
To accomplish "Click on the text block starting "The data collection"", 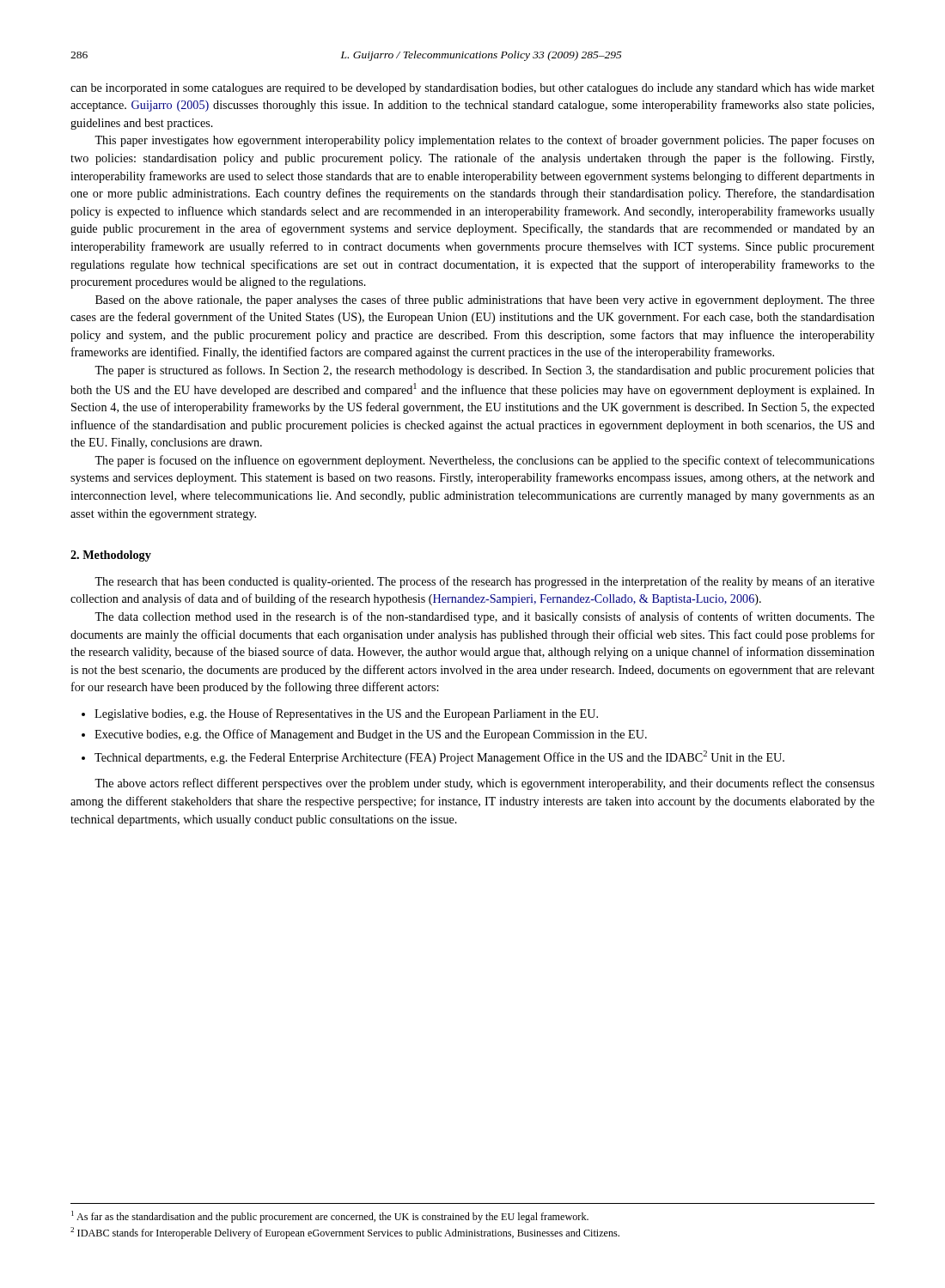I will point(472,652).
